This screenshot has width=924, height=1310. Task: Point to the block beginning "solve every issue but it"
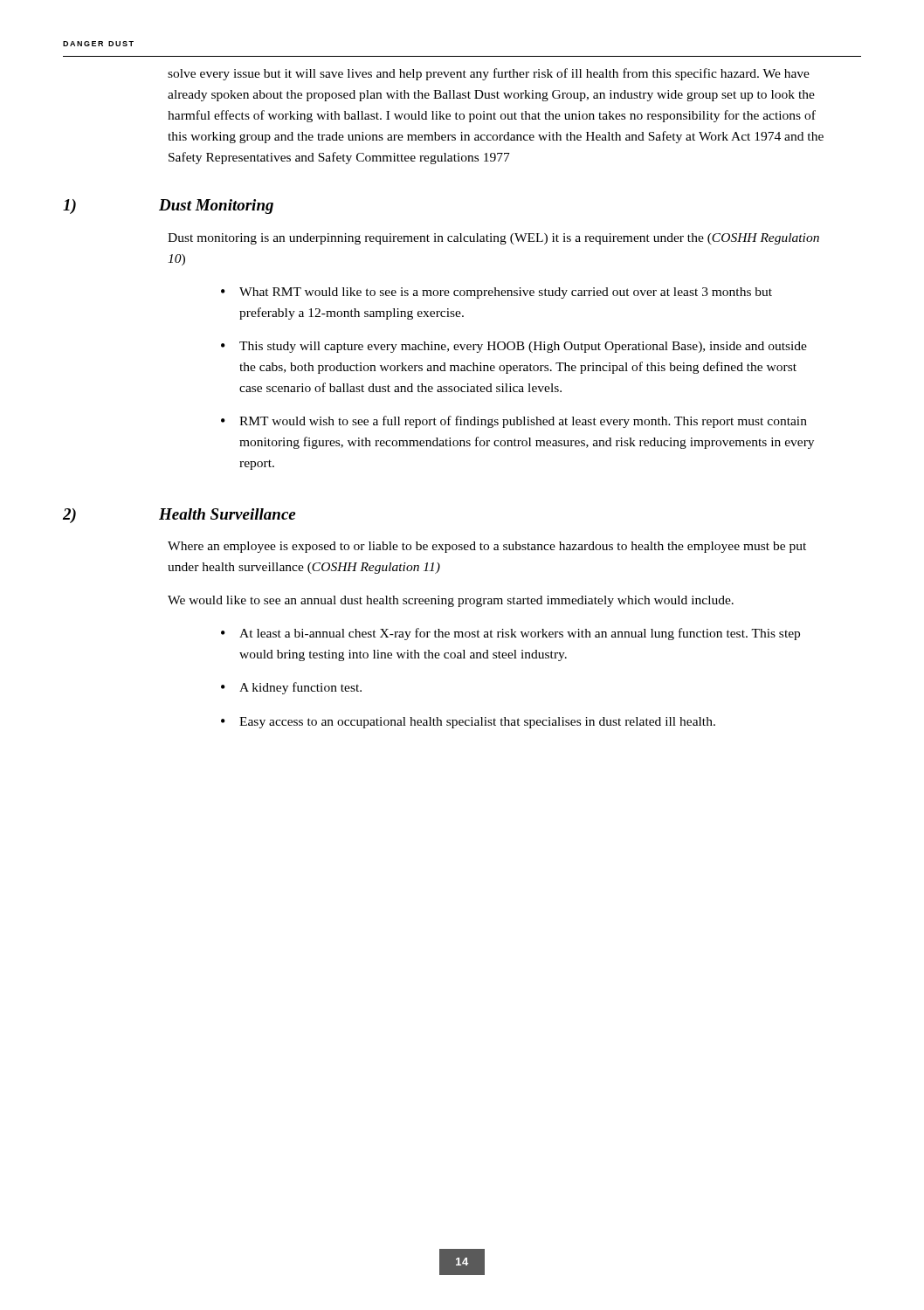[496, 115]
